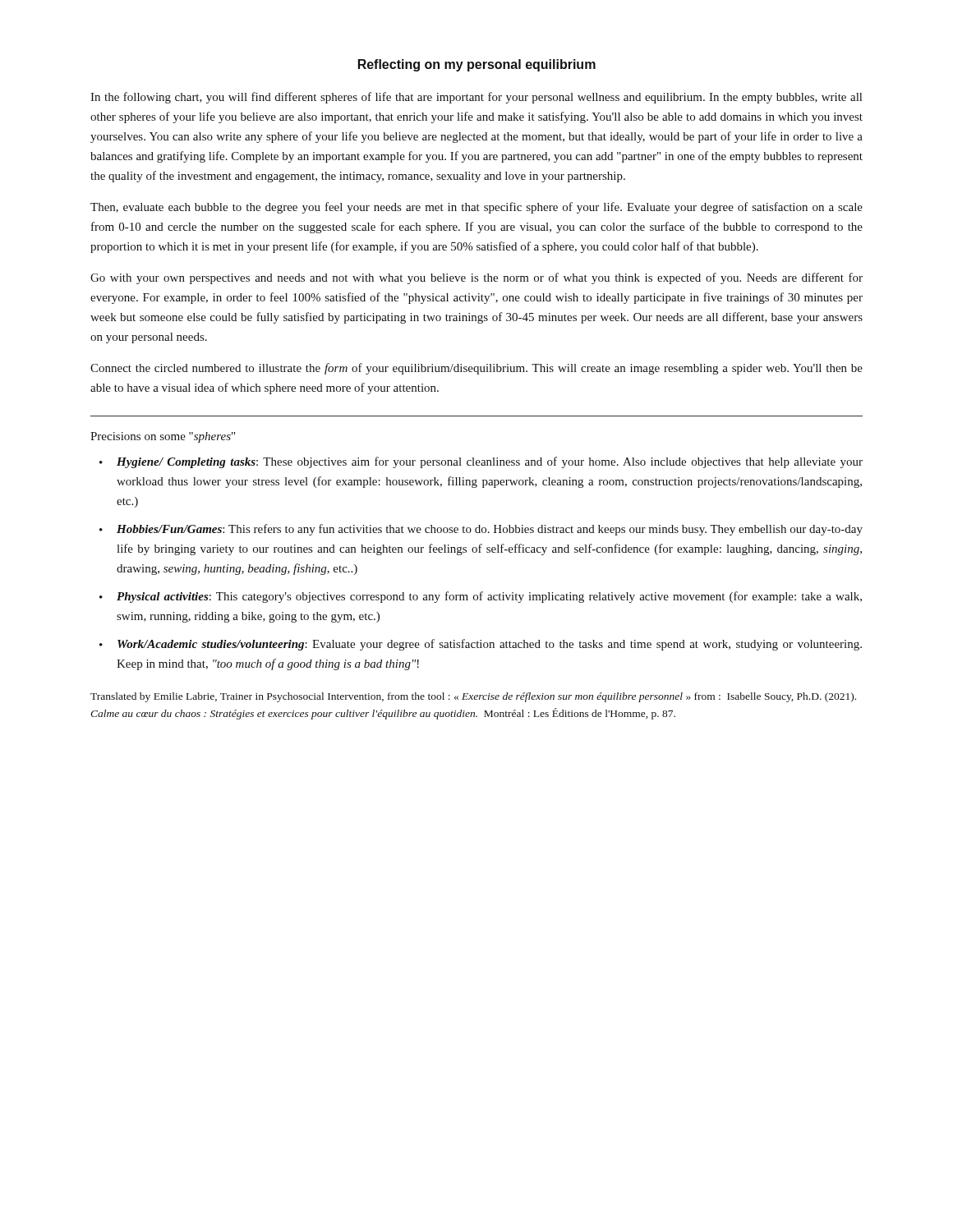Viewport: 953px width, 1232px height.
Task: Select the footnote
Action: 475,705
